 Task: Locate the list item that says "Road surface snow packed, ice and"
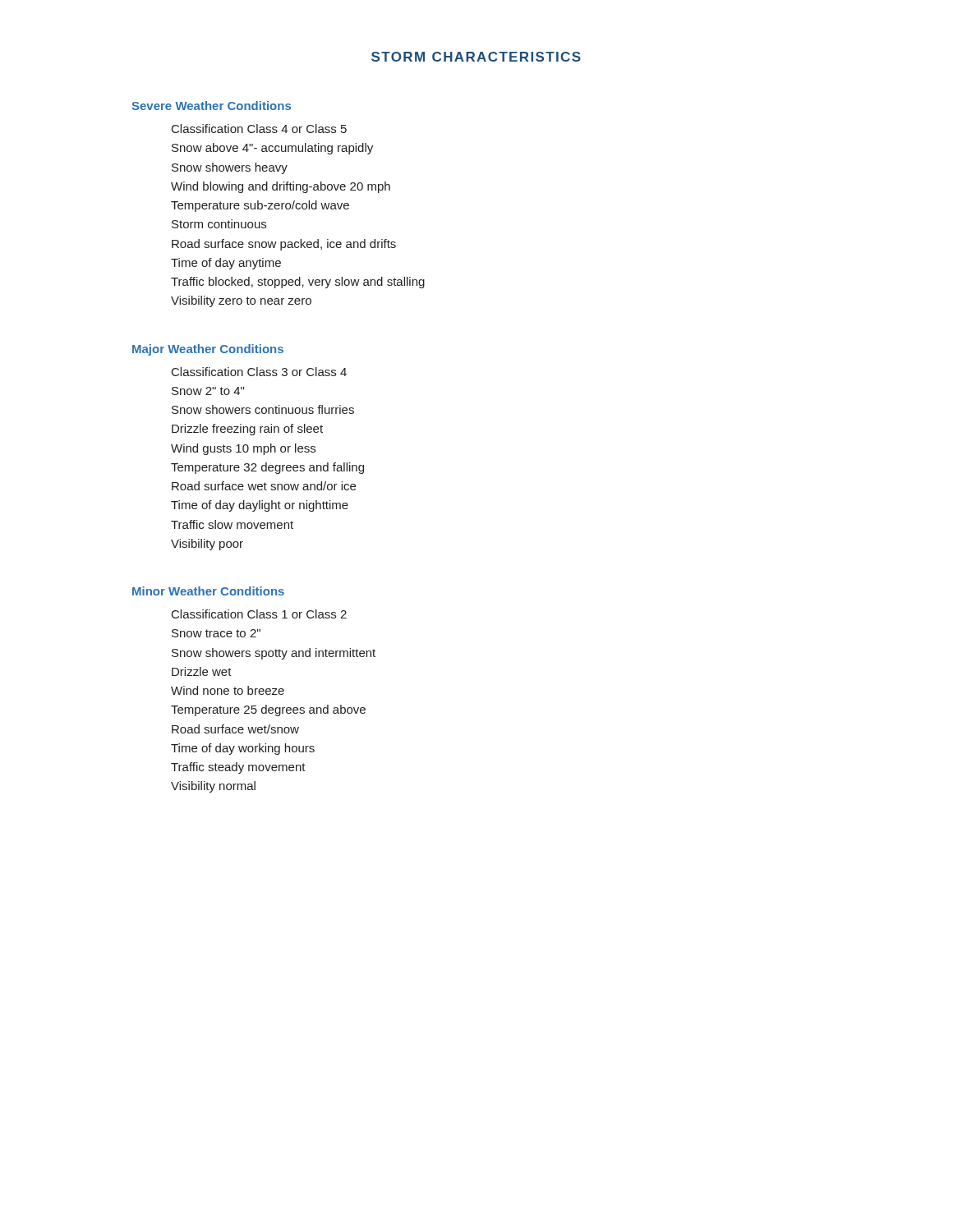[x=284, y=243]
